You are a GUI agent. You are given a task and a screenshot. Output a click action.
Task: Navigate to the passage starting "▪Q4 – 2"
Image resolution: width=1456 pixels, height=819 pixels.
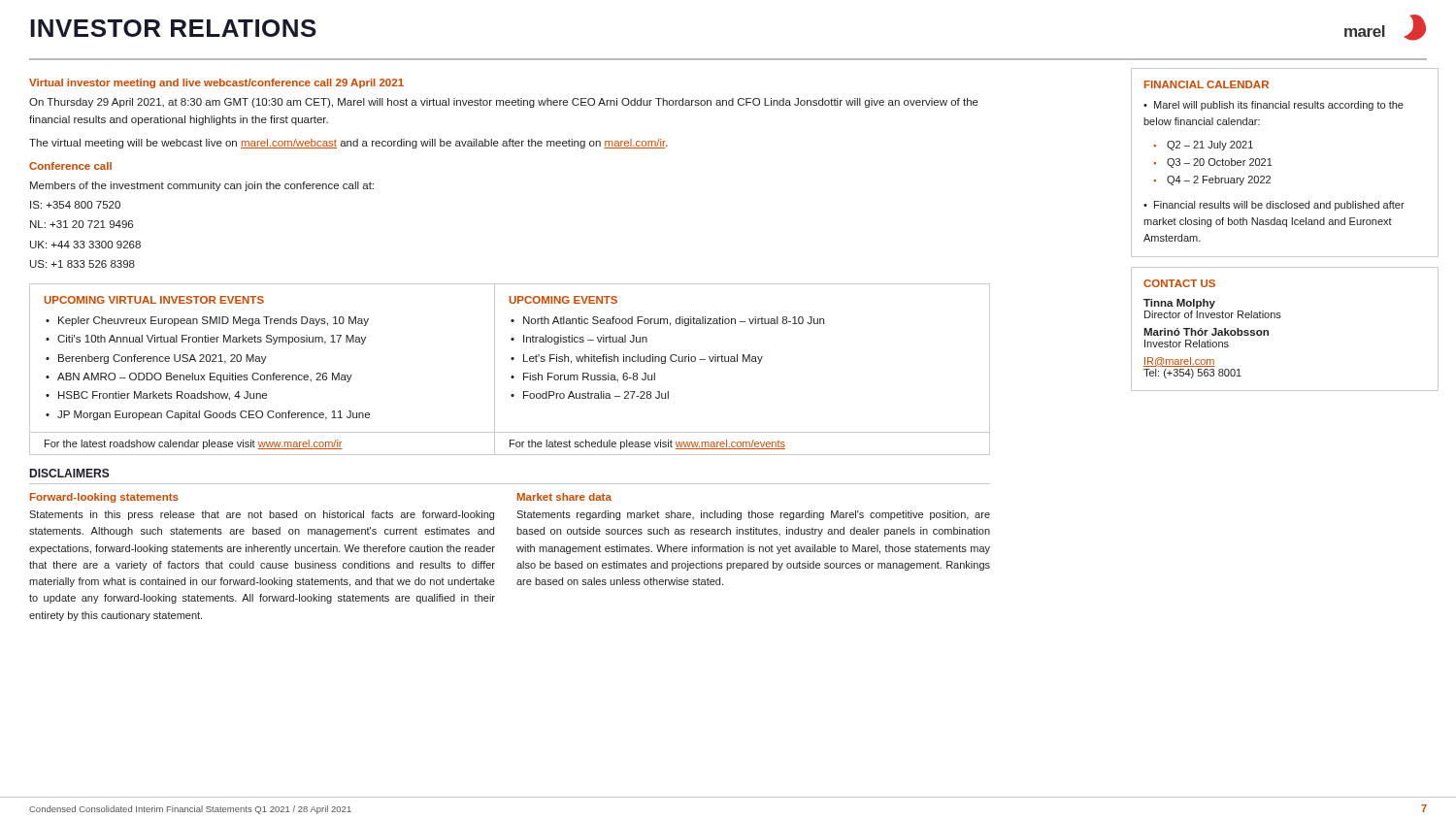(x=1212, y=181)
